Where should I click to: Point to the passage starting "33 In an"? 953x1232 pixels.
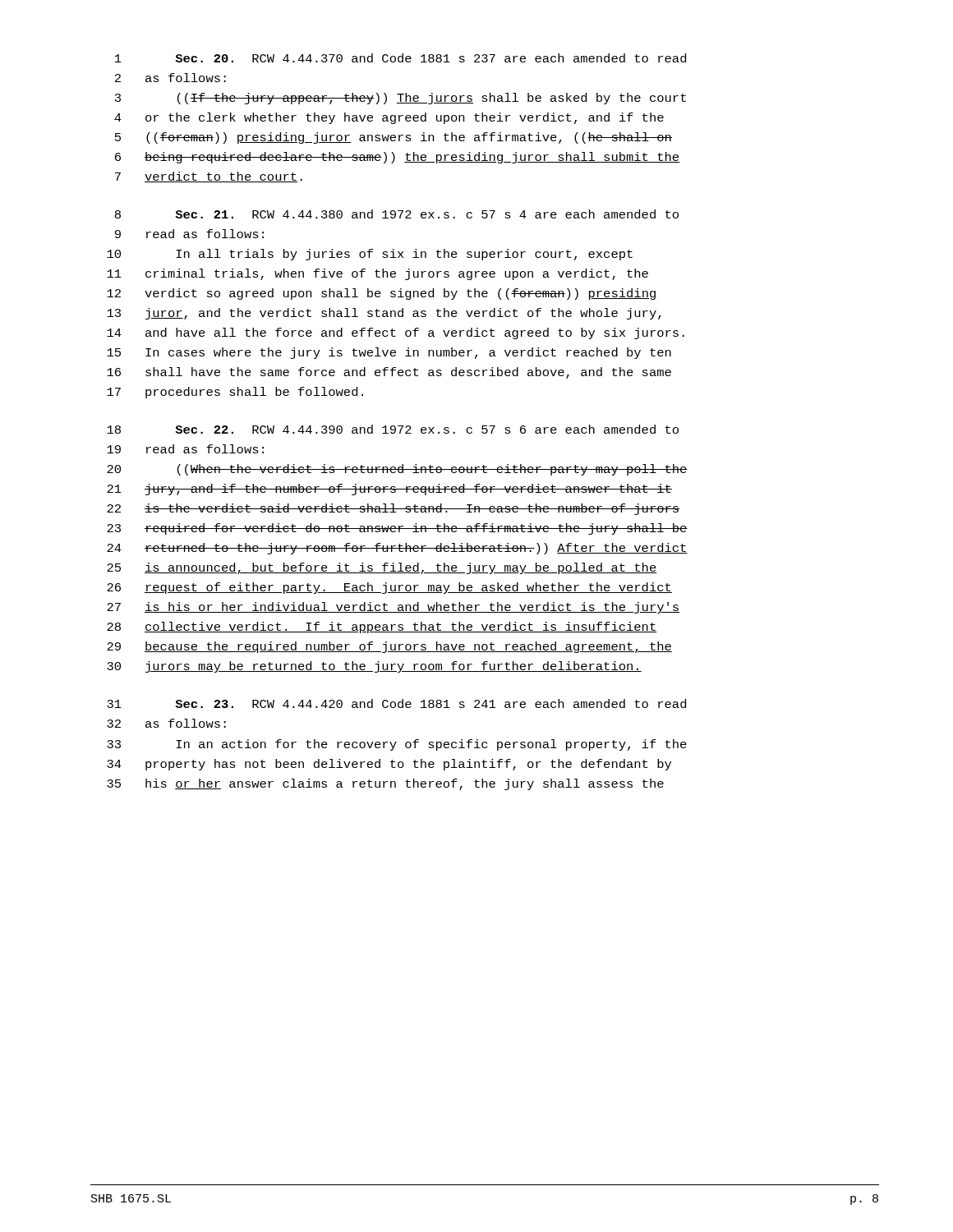point(485,744)
